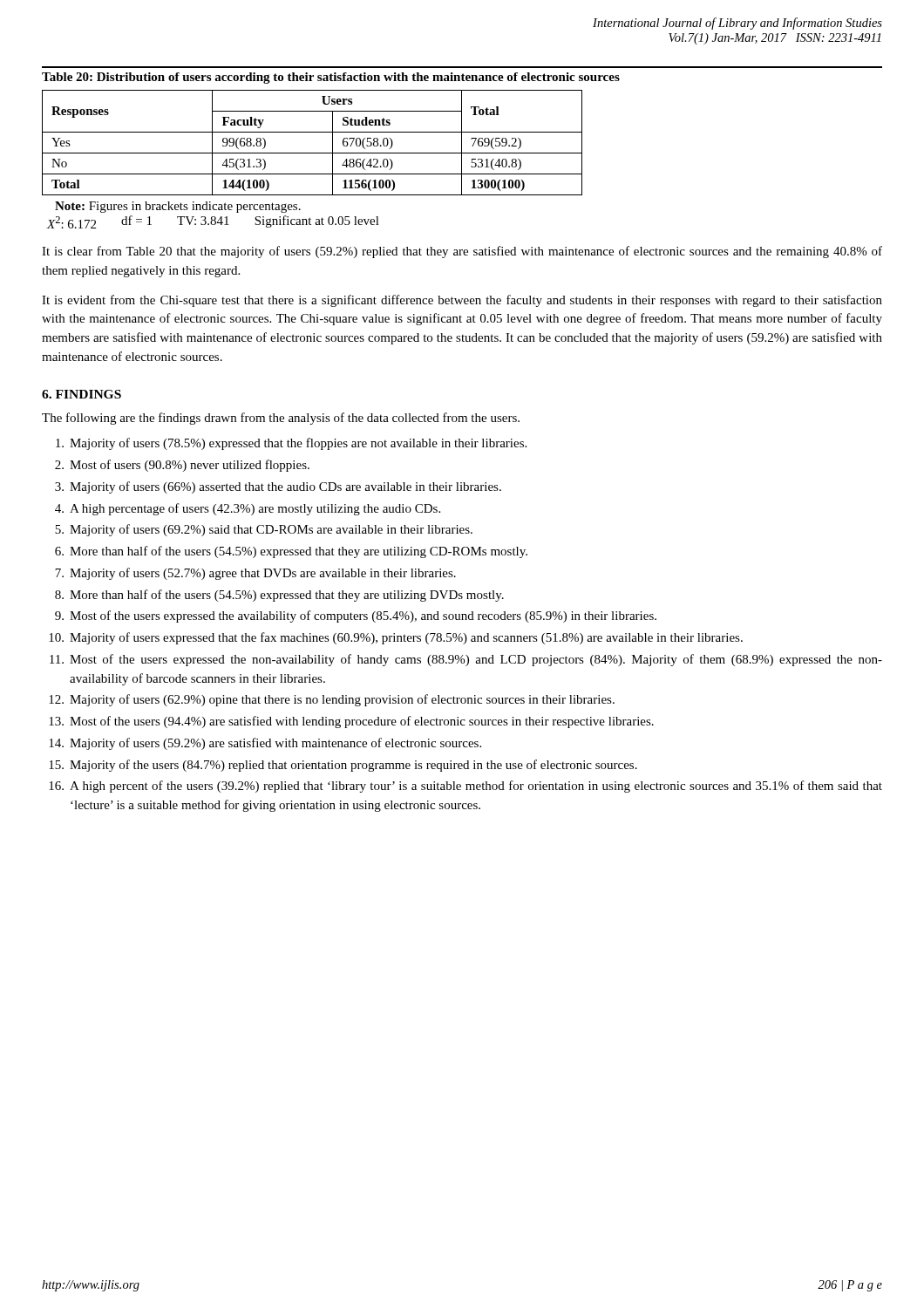The width and height of the screenshot is (924, 1308).
Task: Find the element starting "Table 20: Distribution of users according to their"
Action: [331, 77]
